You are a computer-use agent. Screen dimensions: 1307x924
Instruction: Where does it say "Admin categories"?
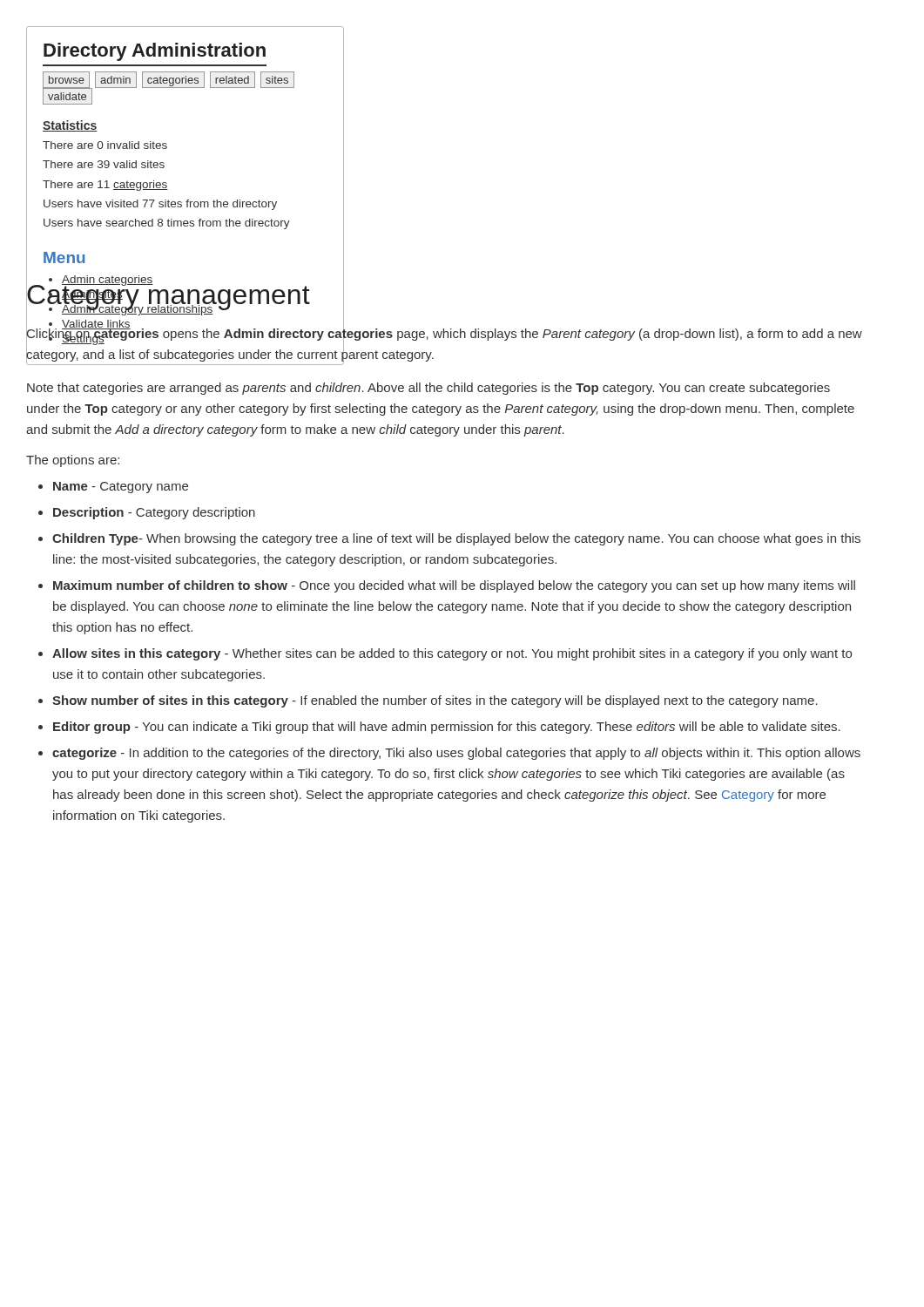(107, 280)
